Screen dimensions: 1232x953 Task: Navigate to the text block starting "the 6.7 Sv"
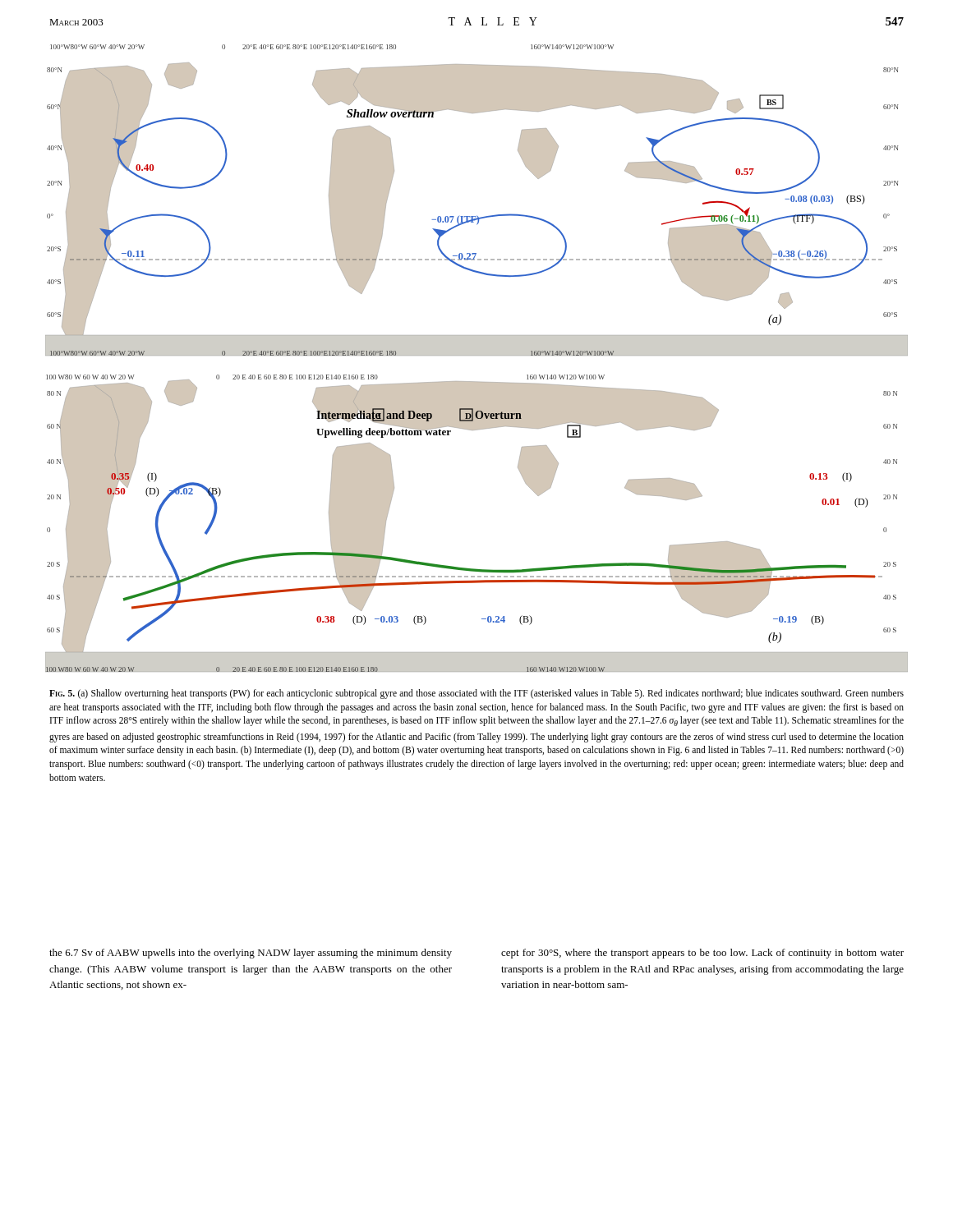(251, 968)
